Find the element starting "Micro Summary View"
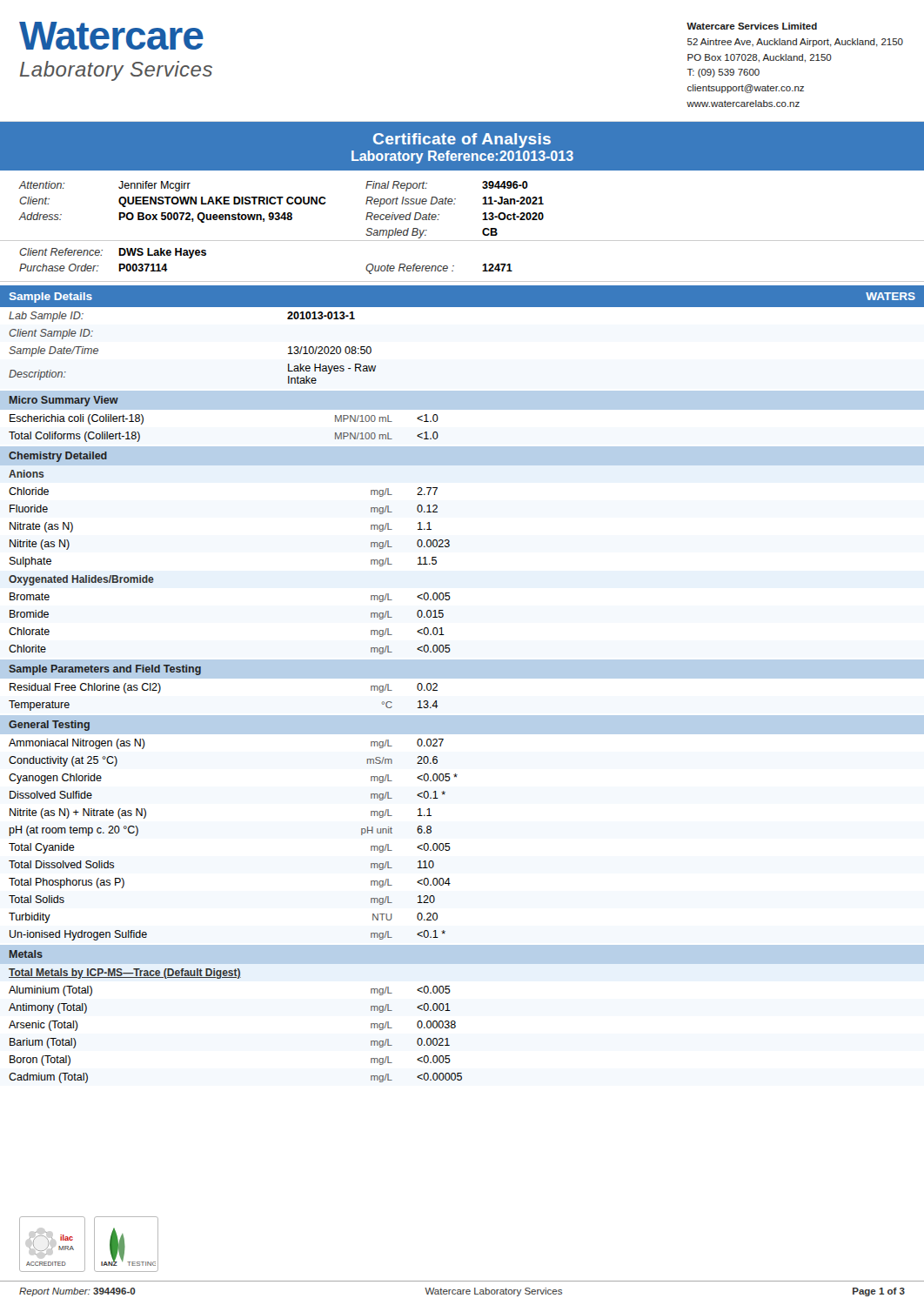The image size is (924, 1305). pos(63,400)
